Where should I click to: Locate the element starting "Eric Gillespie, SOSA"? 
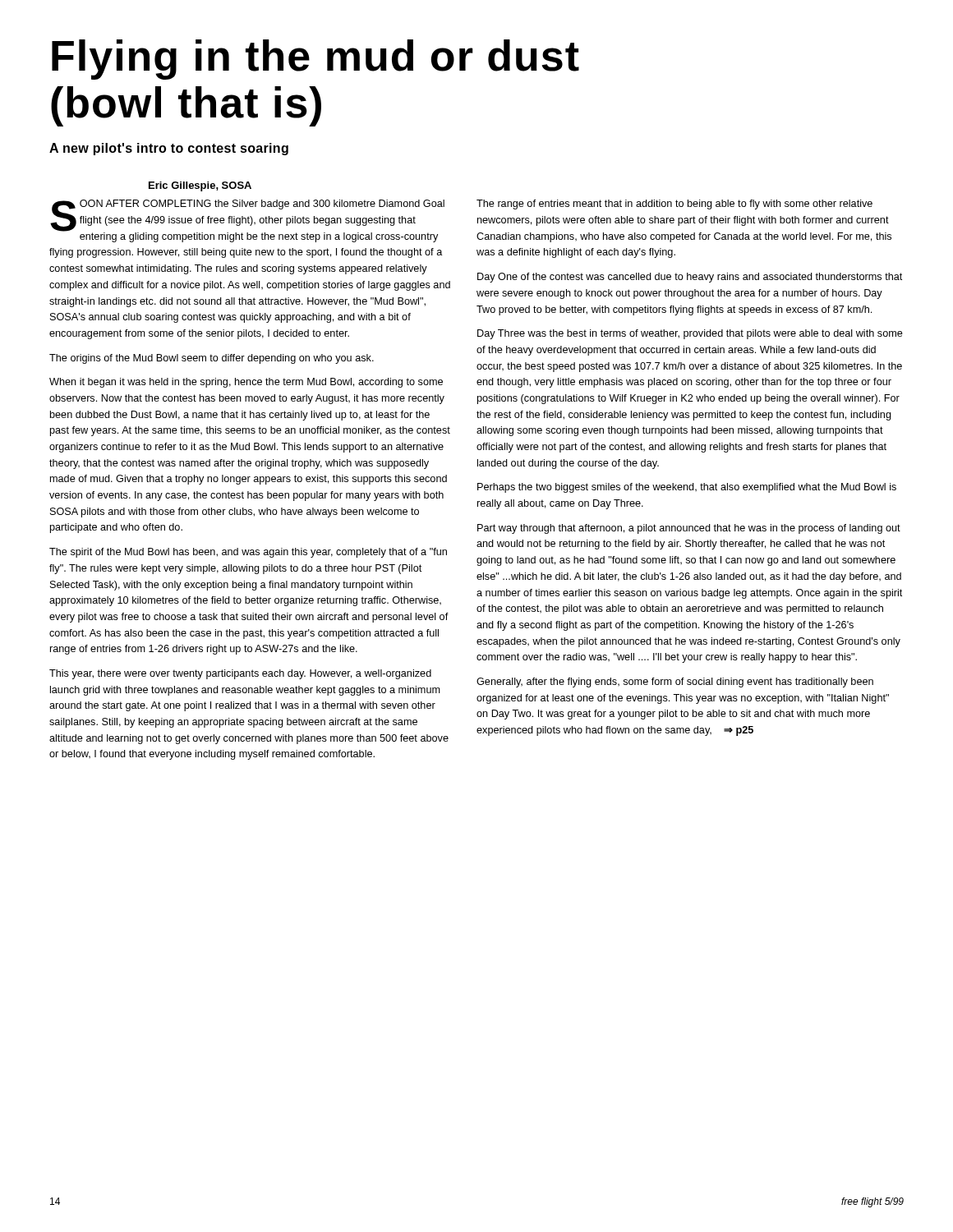[x=200, y=186]
